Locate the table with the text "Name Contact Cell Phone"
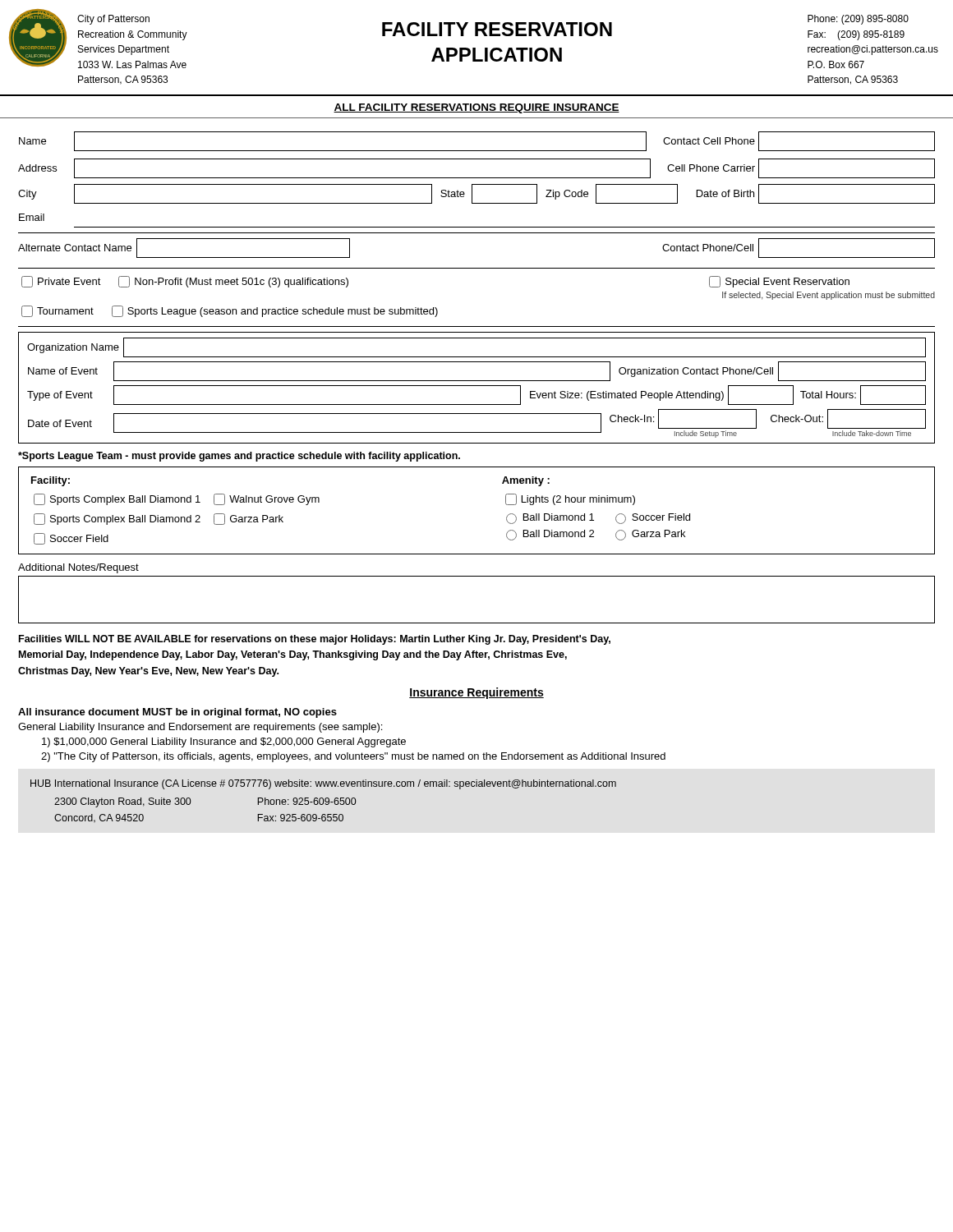The height and width of the screenshot is (1232, 953). (x=476, y=181)
